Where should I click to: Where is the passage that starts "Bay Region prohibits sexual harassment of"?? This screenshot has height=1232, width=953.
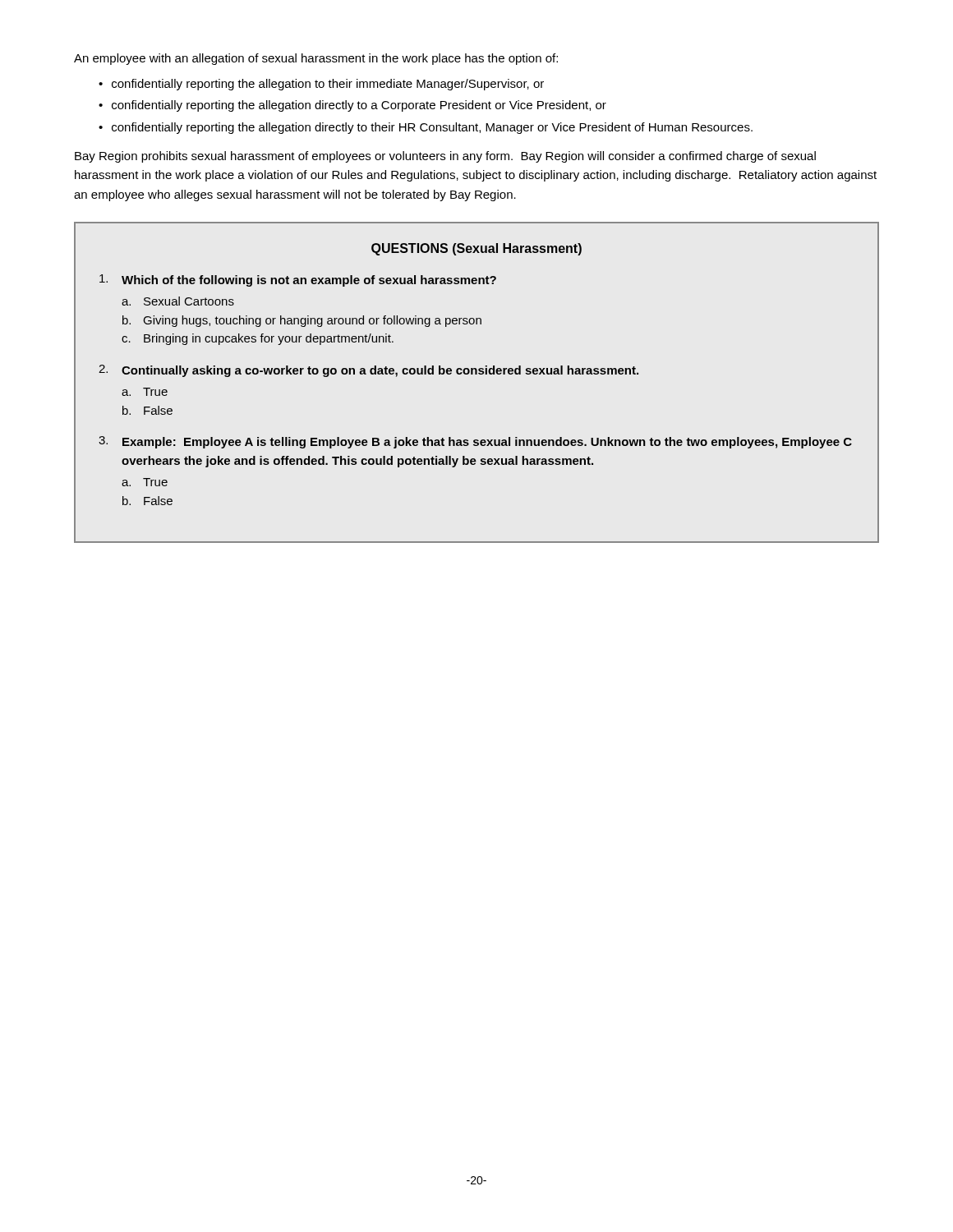[475, 175]
